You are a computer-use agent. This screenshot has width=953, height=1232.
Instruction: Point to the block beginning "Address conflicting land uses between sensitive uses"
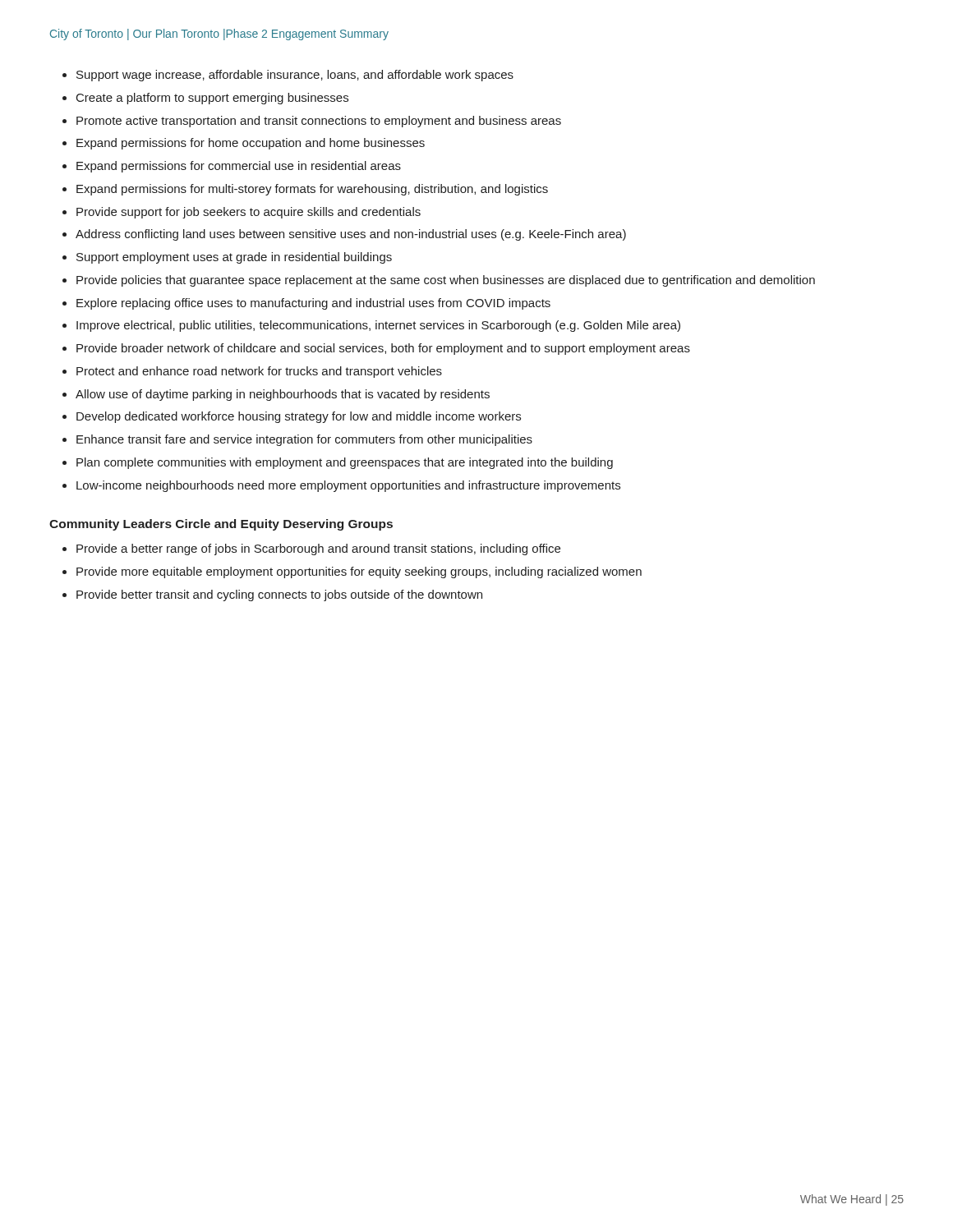(490, 234)
